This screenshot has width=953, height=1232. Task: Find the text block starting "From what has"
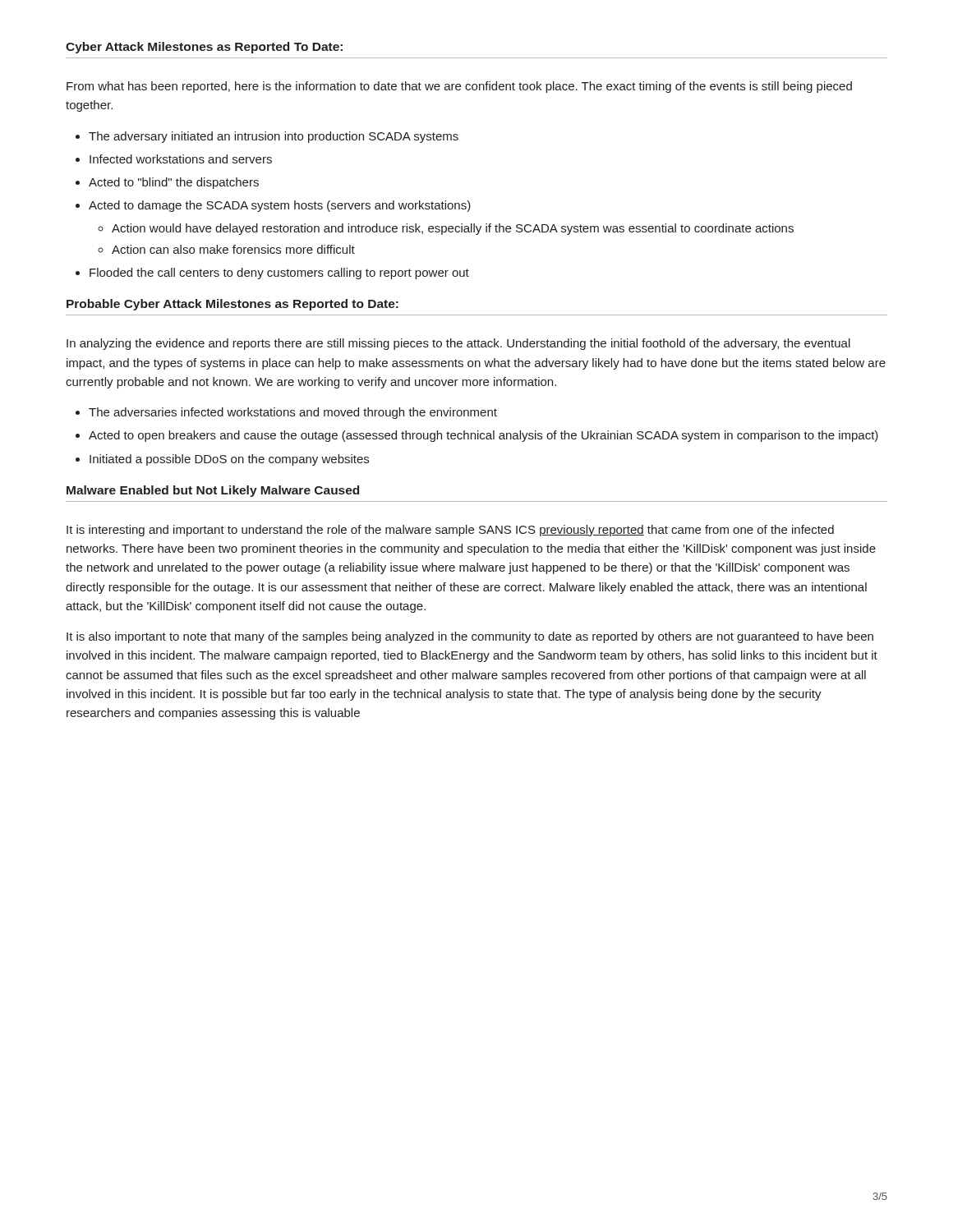coord(459,95)
